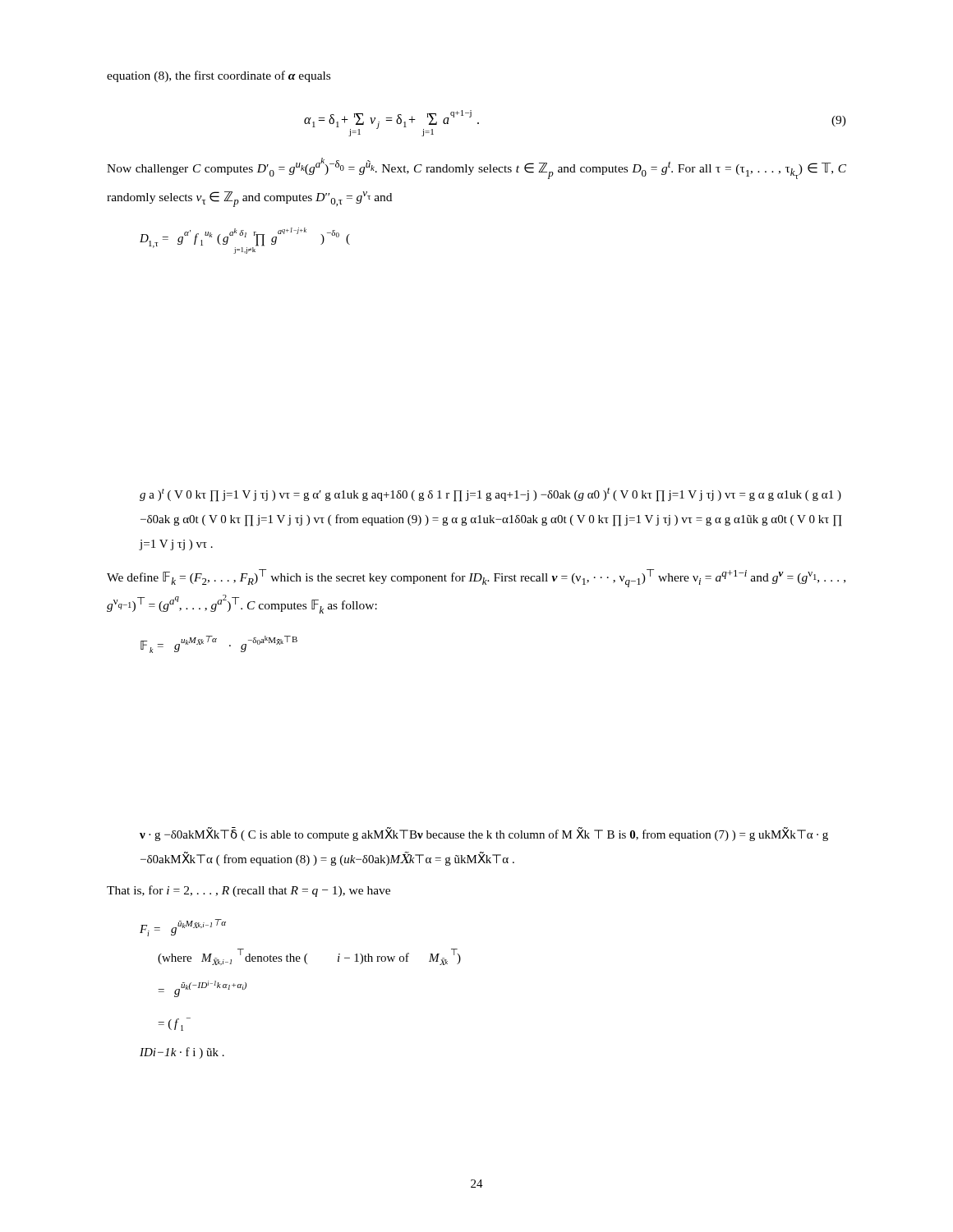Point to the formula beginning "F i = g ũkMX̃k,i−1⊤α (where M X̃k,i−1"

click(x=183, y=928)
